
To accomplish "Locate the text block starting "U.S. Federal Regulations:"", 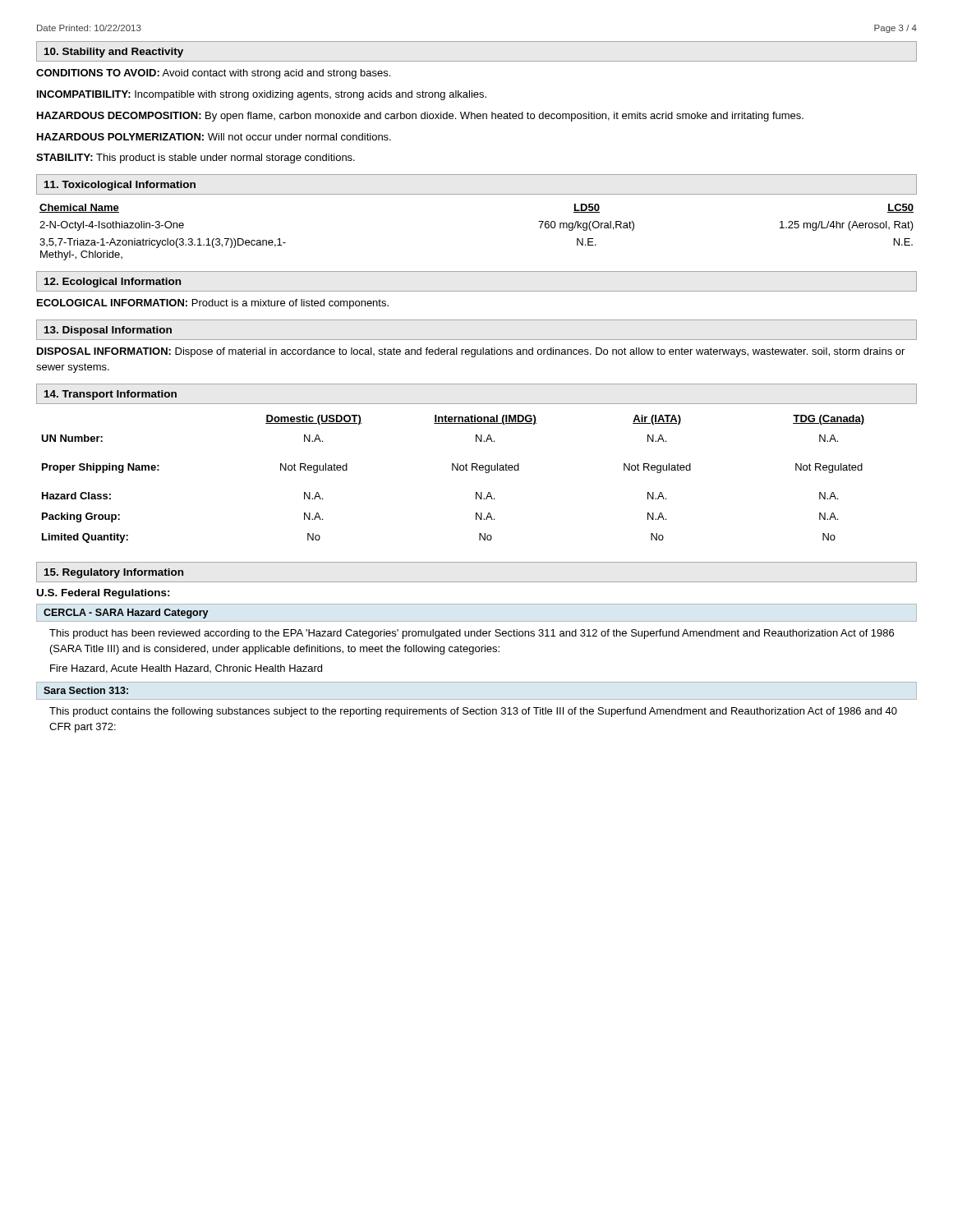I will [x=103, y=592].
